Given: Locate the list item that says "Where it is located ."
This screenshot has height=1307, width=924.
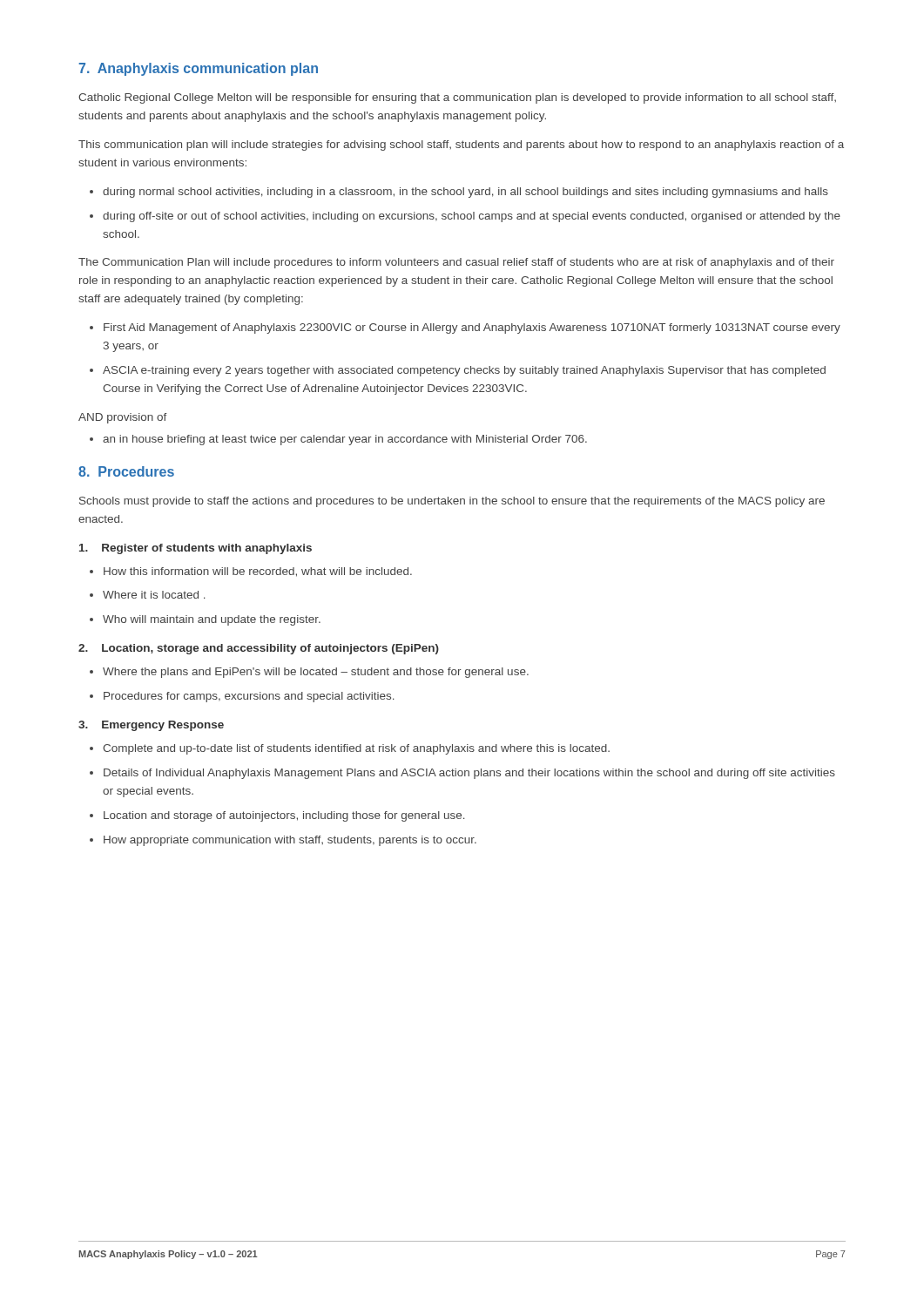Looking at the screenshot, I should coord(148,595).
